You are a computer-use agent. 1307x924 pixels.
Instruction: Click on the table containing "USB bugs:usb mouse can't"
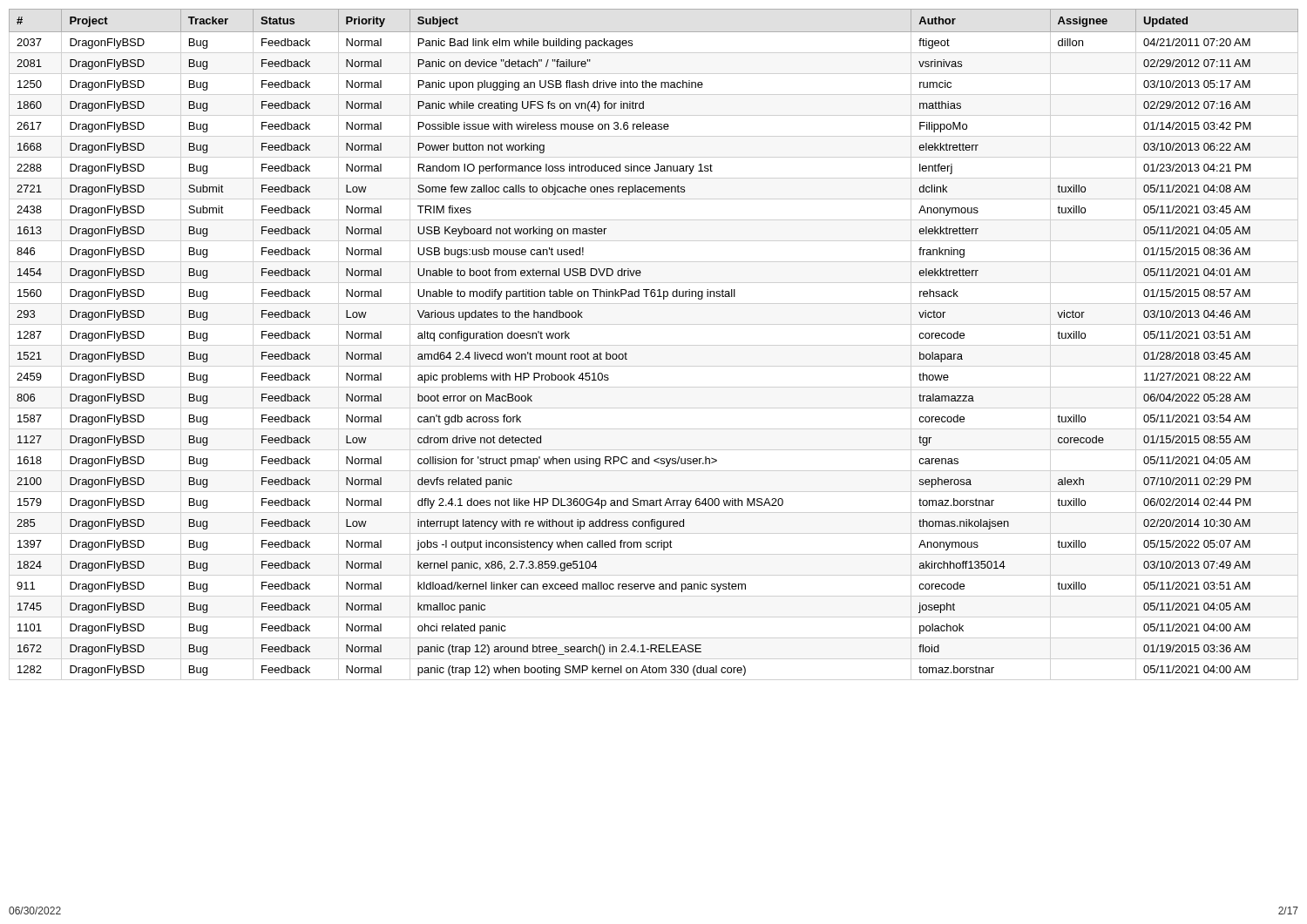pyautogui.click(x=654, y=344)
